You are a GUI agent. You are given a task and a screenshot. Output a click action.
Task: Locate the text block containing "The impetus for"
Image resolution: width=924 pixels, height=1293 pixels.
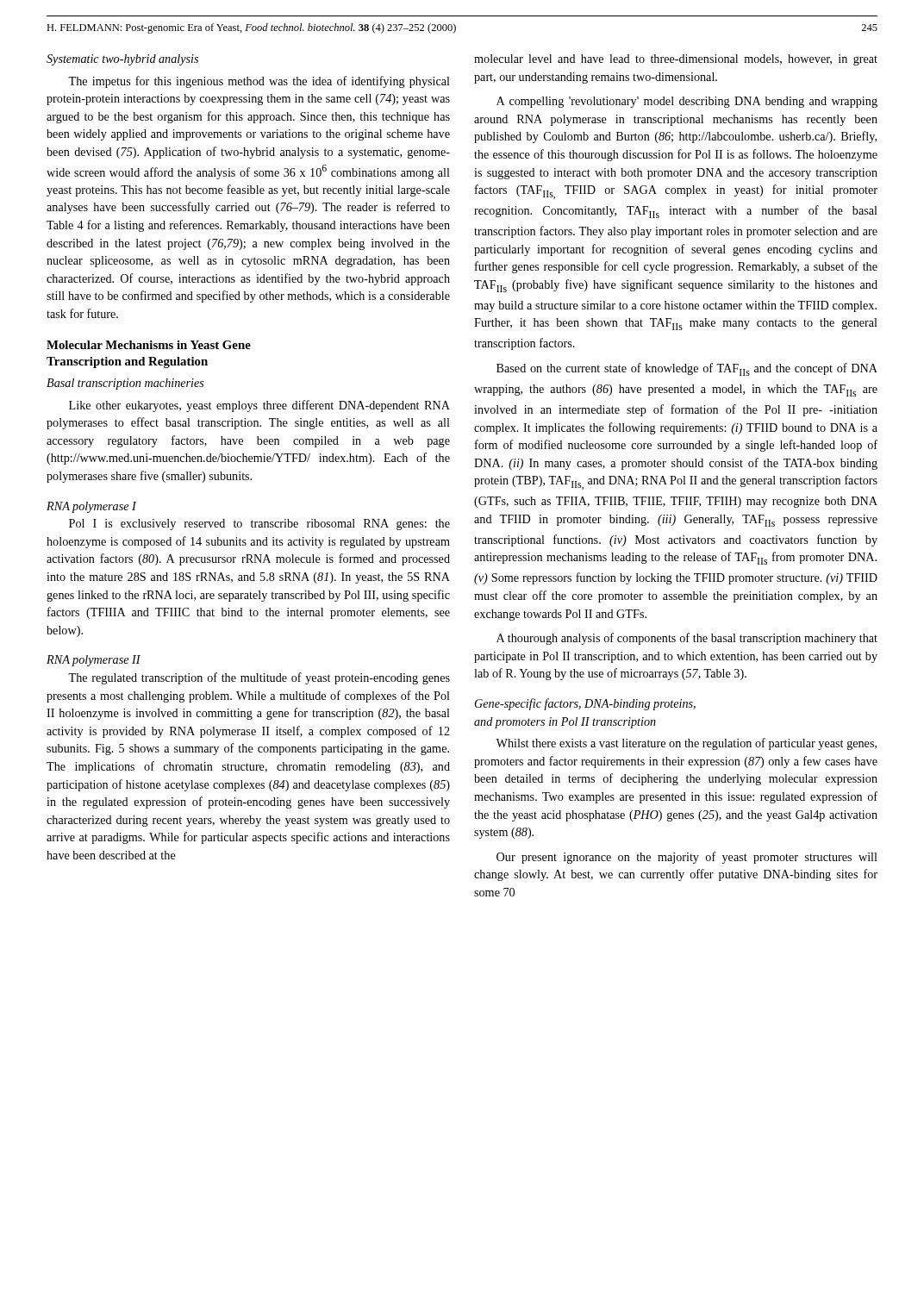click(x=248, y=198)
